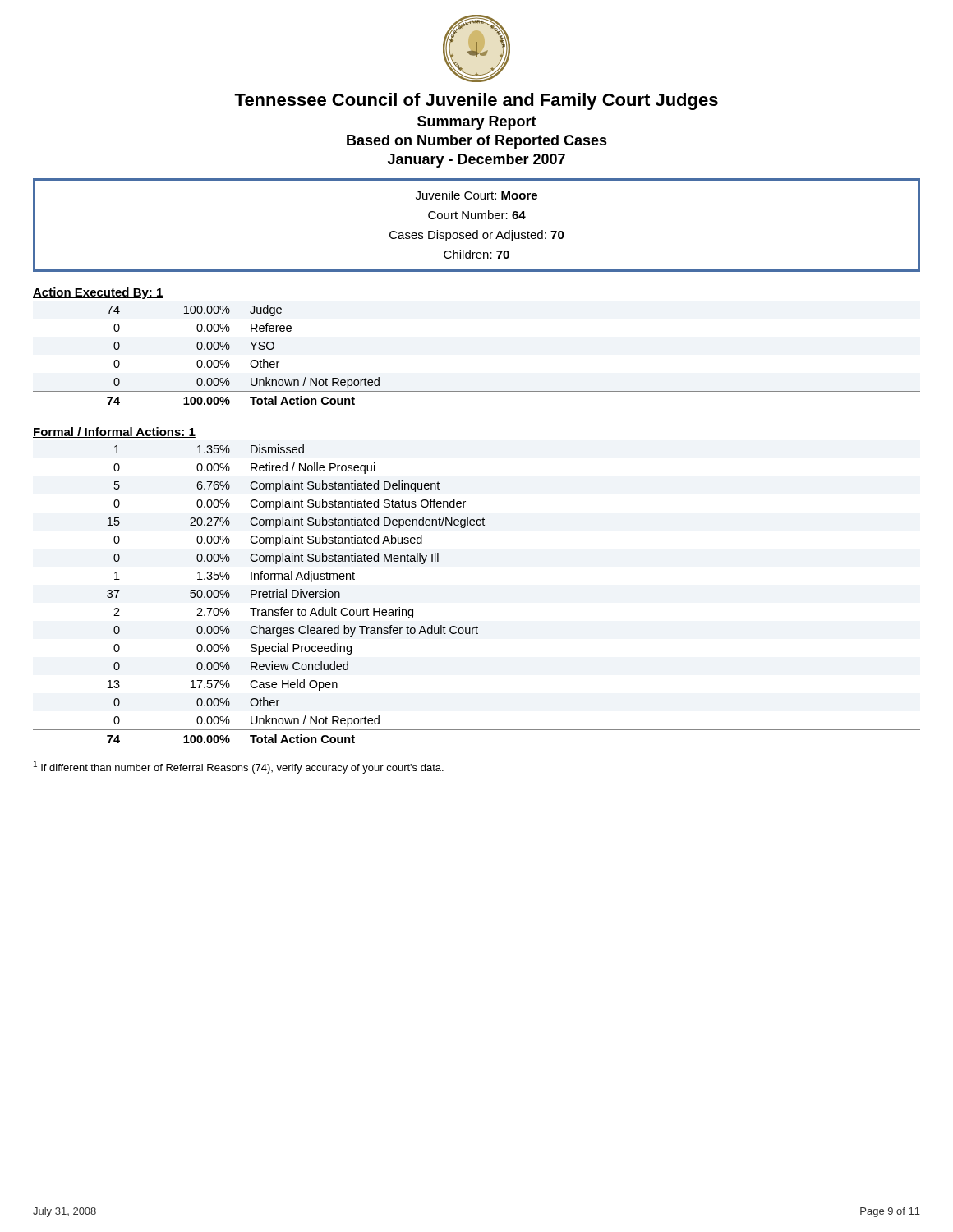
Task: Click the title that begins "Tennessee Council of Juvenile and Family Court"
Action: tap(476, 129)
